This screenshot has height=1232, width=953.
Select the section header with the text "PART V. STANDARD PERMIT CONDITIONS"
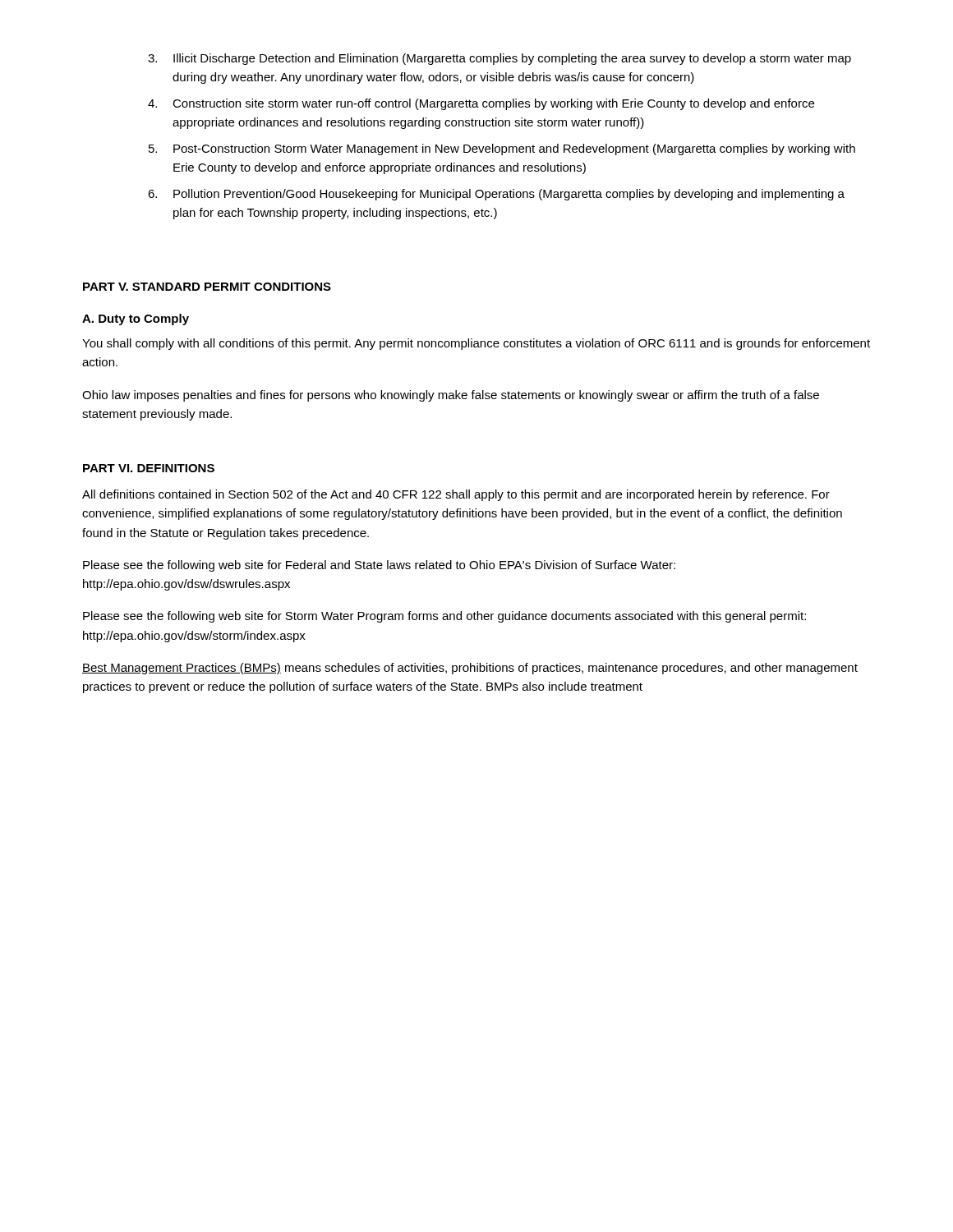click(207, 286)
